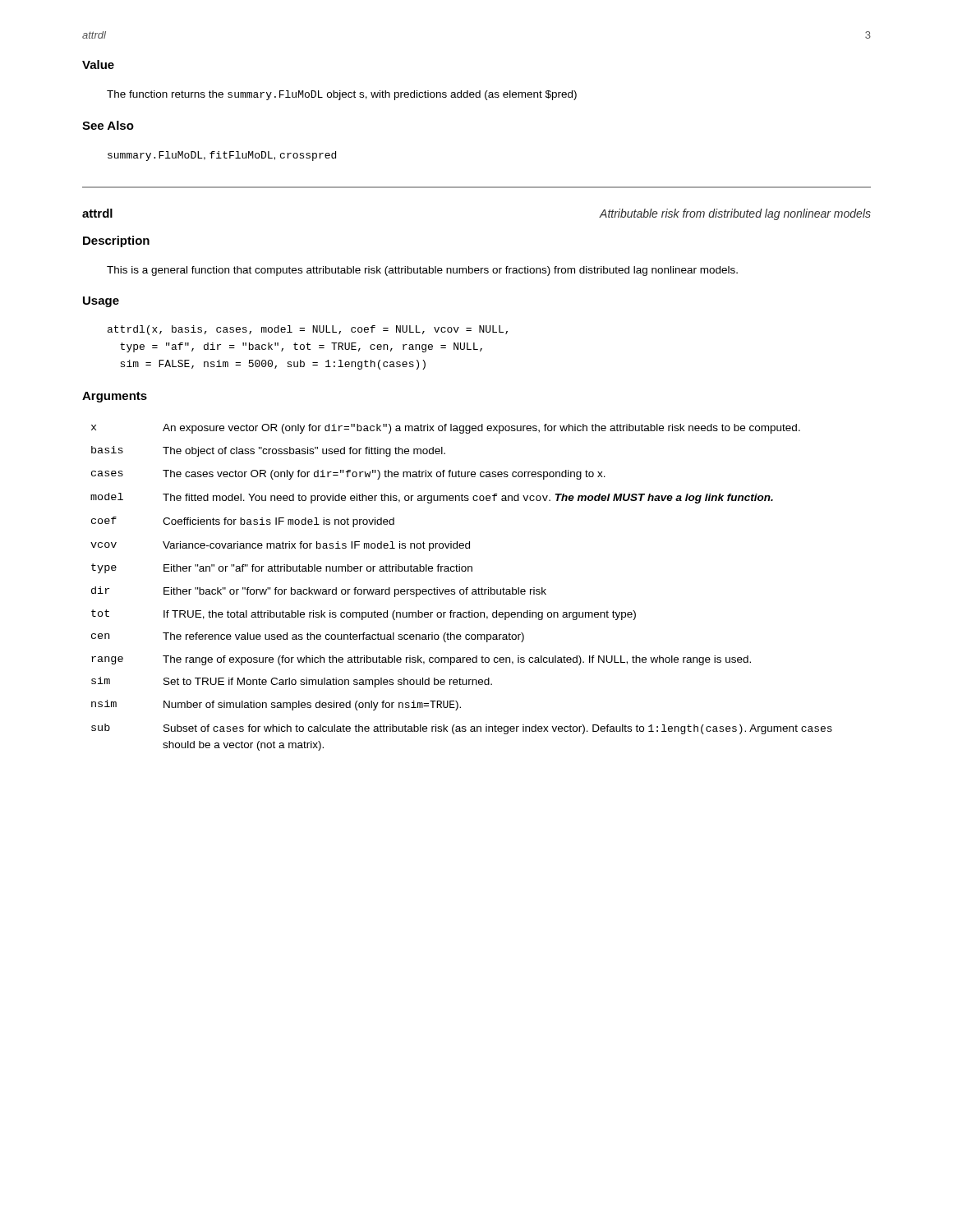Where does it say "See Also"?
This screenshot has width=953, height=1232.
(108, 125)
